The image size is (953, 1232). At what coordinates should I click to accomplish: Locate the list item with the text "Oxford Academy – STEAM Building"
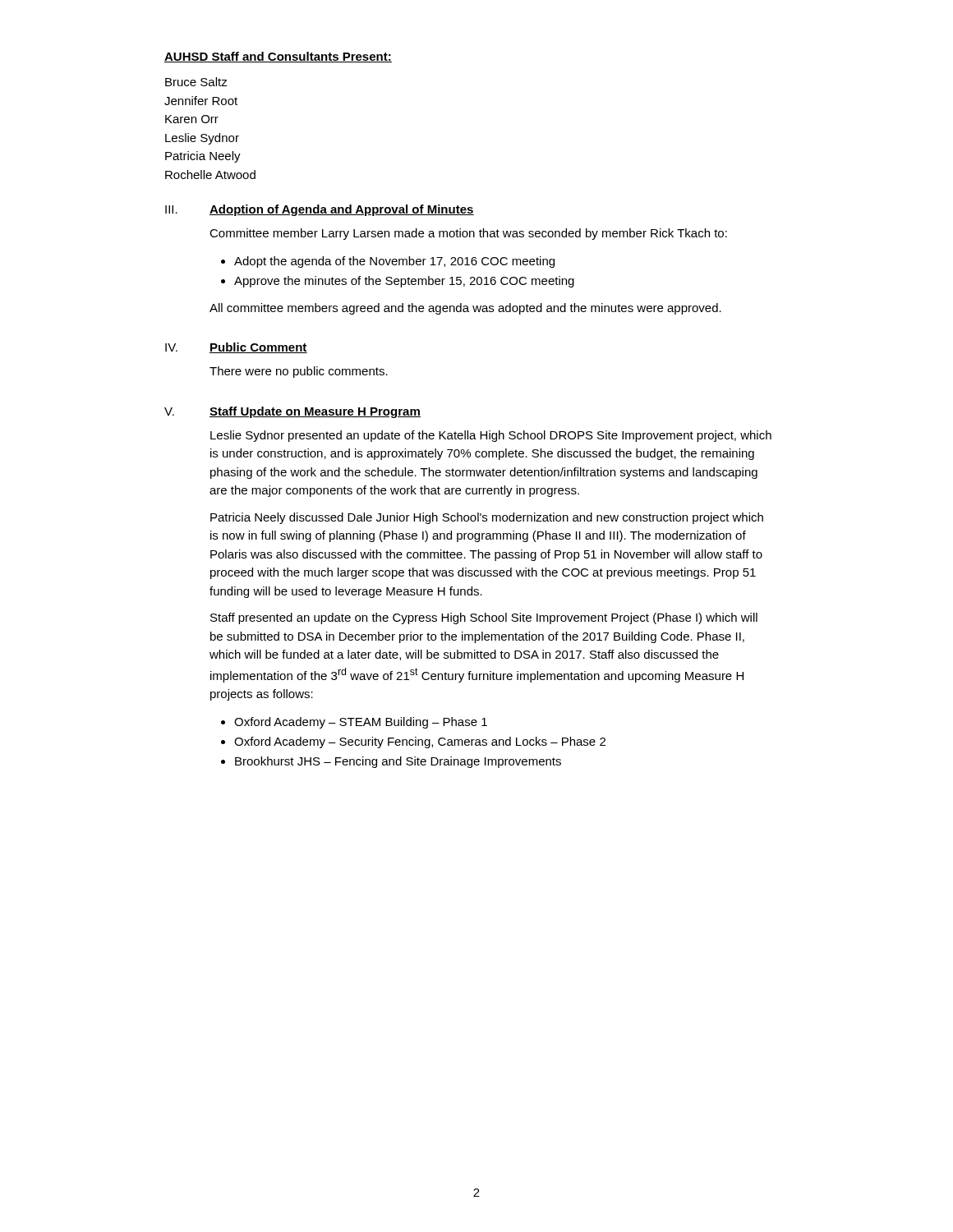[x=361, y=721]
